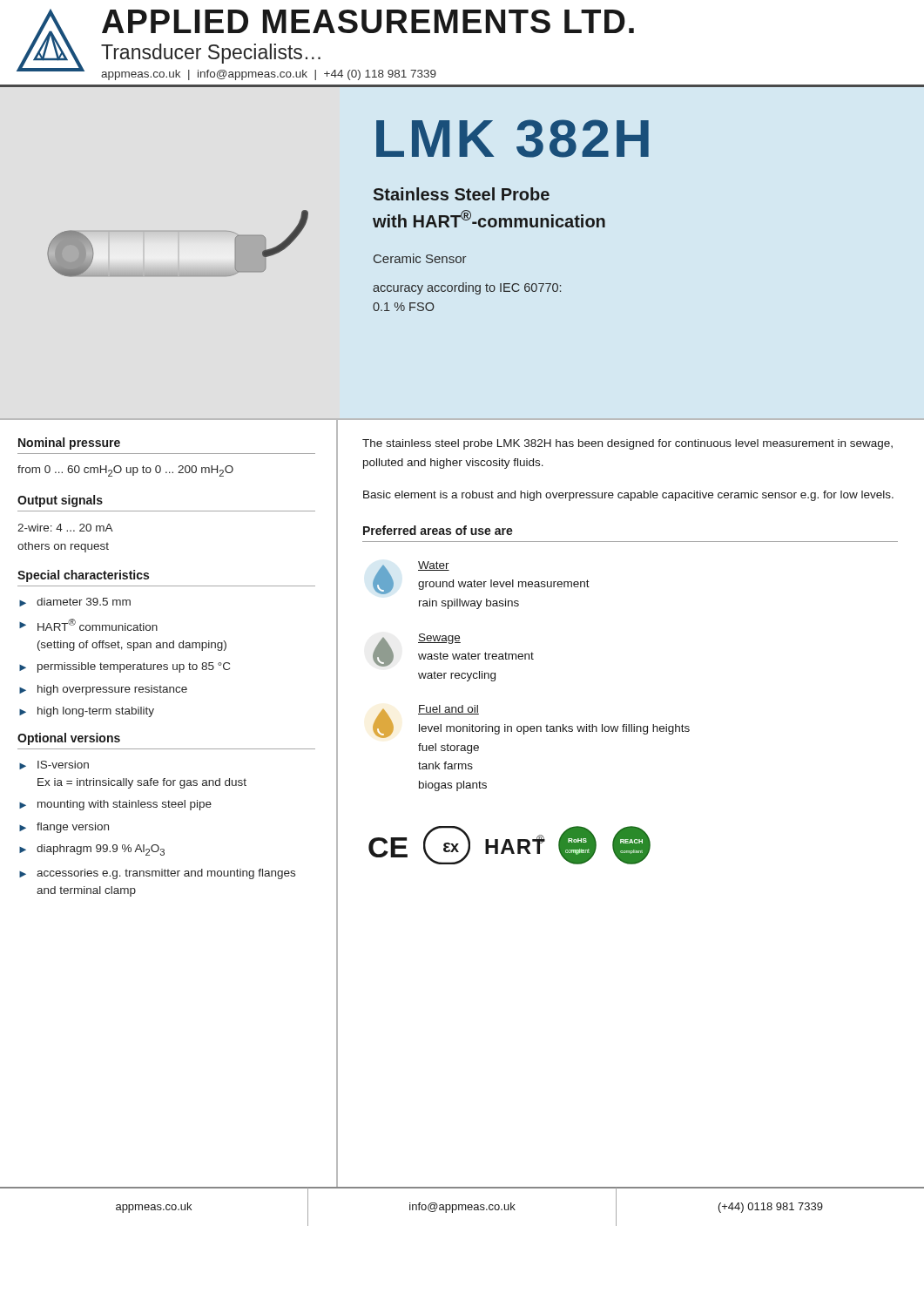The width and height of the screenshot is (924, 1307).
Task: Click the passage that begins "2-wire: 4 ... 20 mAothers"
Action: pos(65,537)
